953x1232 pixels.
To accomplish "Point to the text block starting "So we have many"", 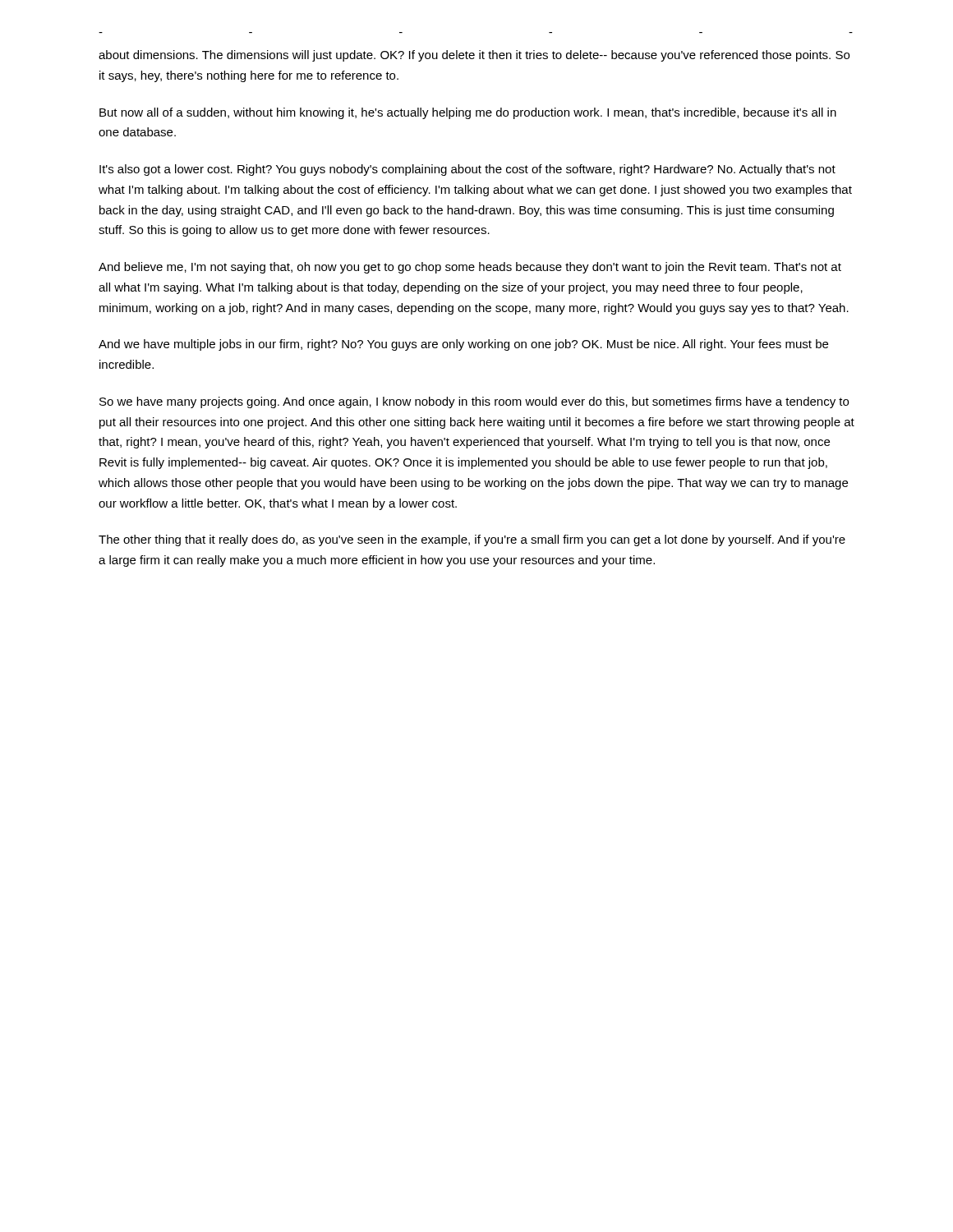I will click(x=476, y=452).
